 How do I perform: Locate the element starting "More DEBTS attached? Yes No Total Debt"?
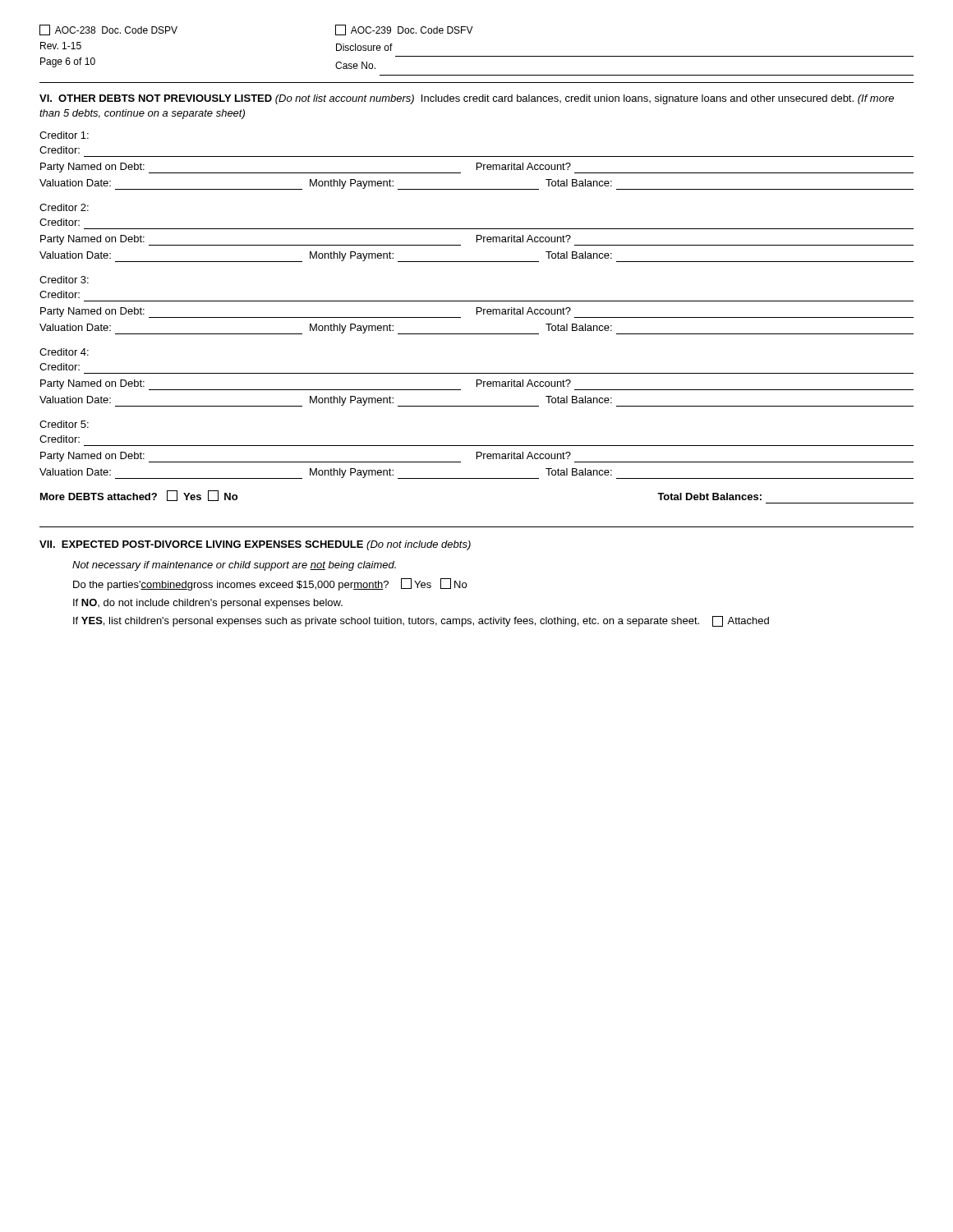135,496
